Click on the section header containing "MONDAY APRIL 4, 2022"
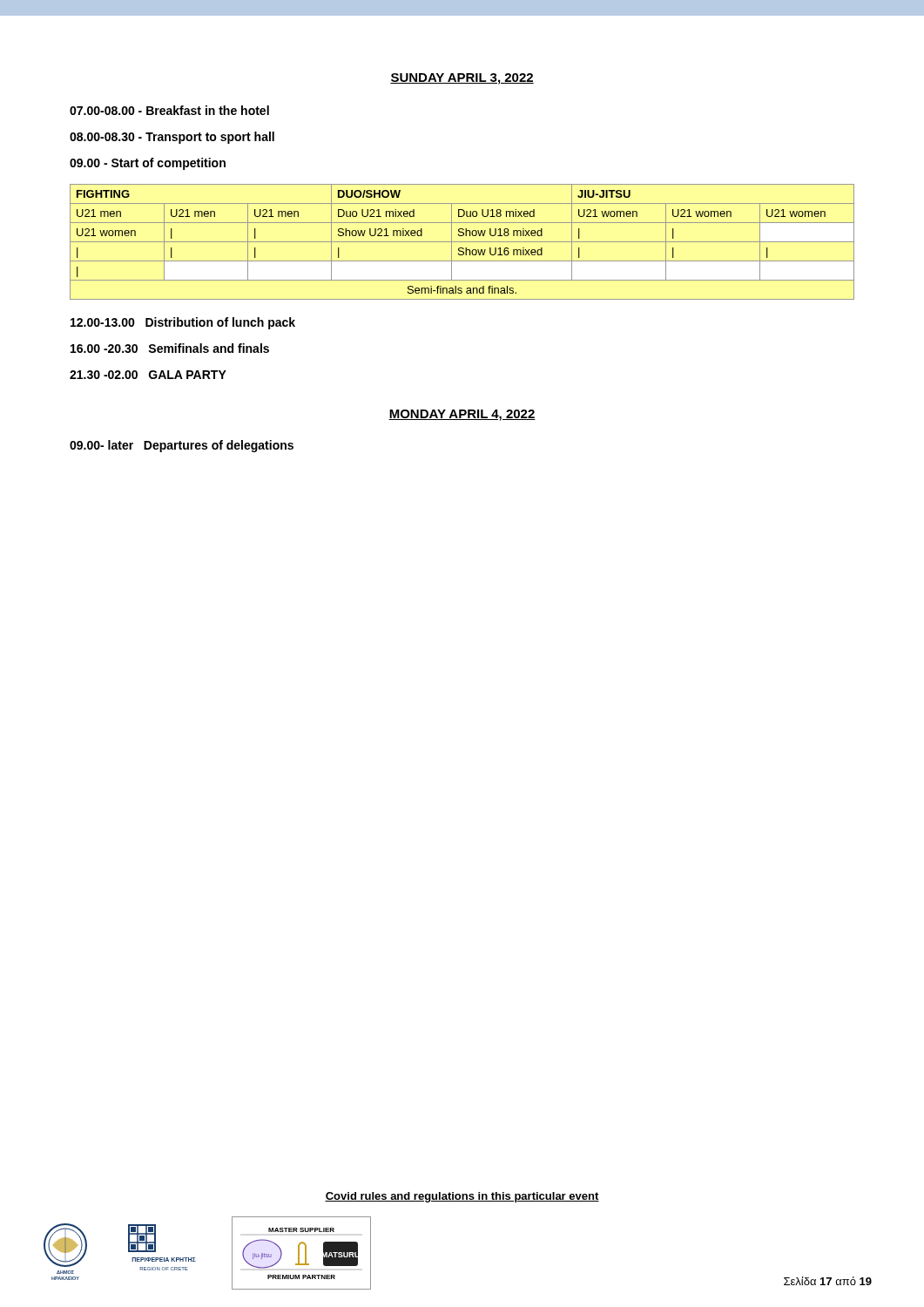Image resolution: width=924 pixels, height=1307 pixels. (x=462, y=413)
